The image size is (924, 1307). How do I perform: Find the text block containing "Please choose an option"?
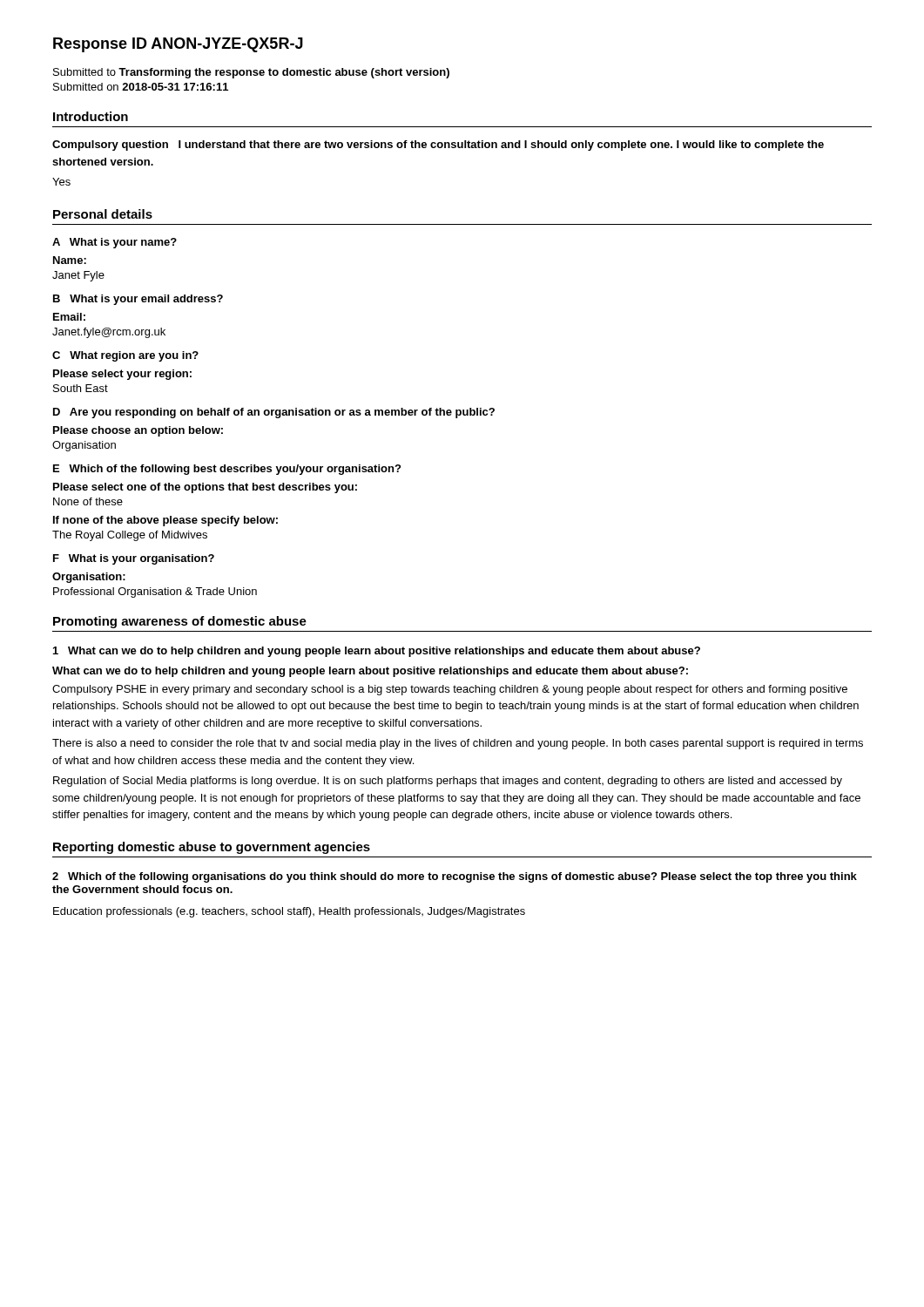(138, 431)
